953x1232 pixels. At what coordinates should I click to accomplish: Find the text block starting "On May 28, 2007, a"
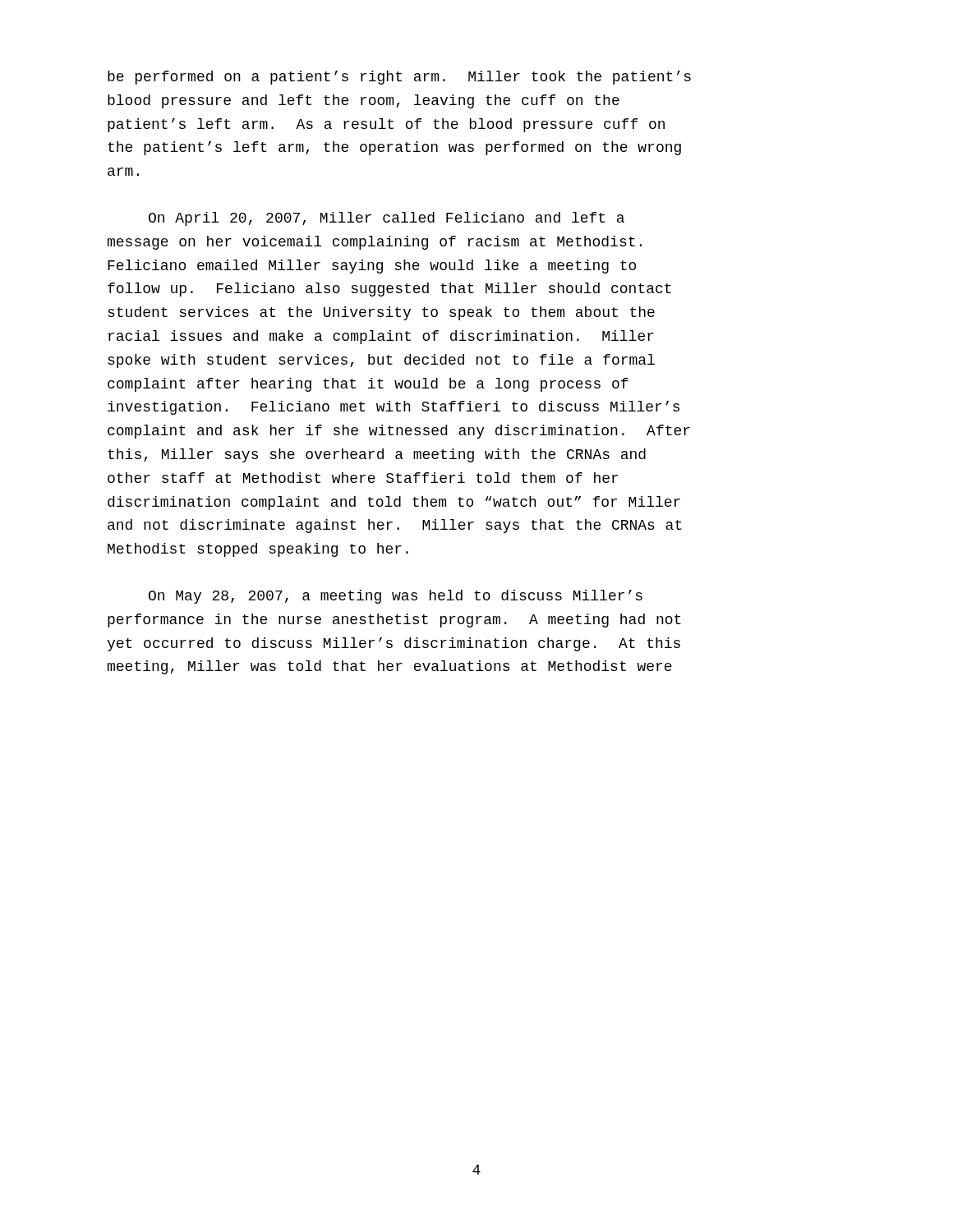[x=476, y=632]
